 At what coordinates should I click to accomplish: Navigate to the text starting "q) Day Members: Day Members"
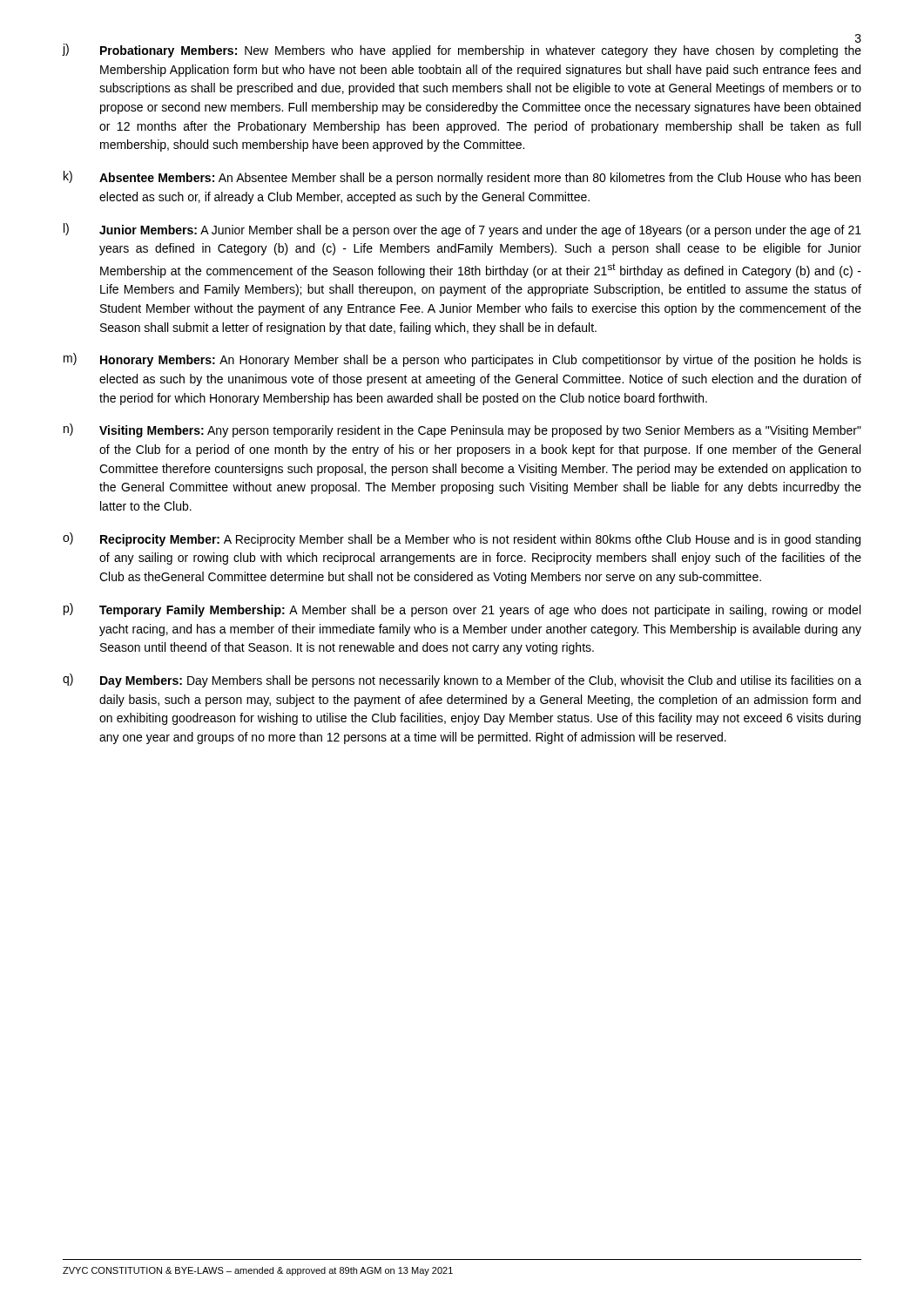(462, 710)
